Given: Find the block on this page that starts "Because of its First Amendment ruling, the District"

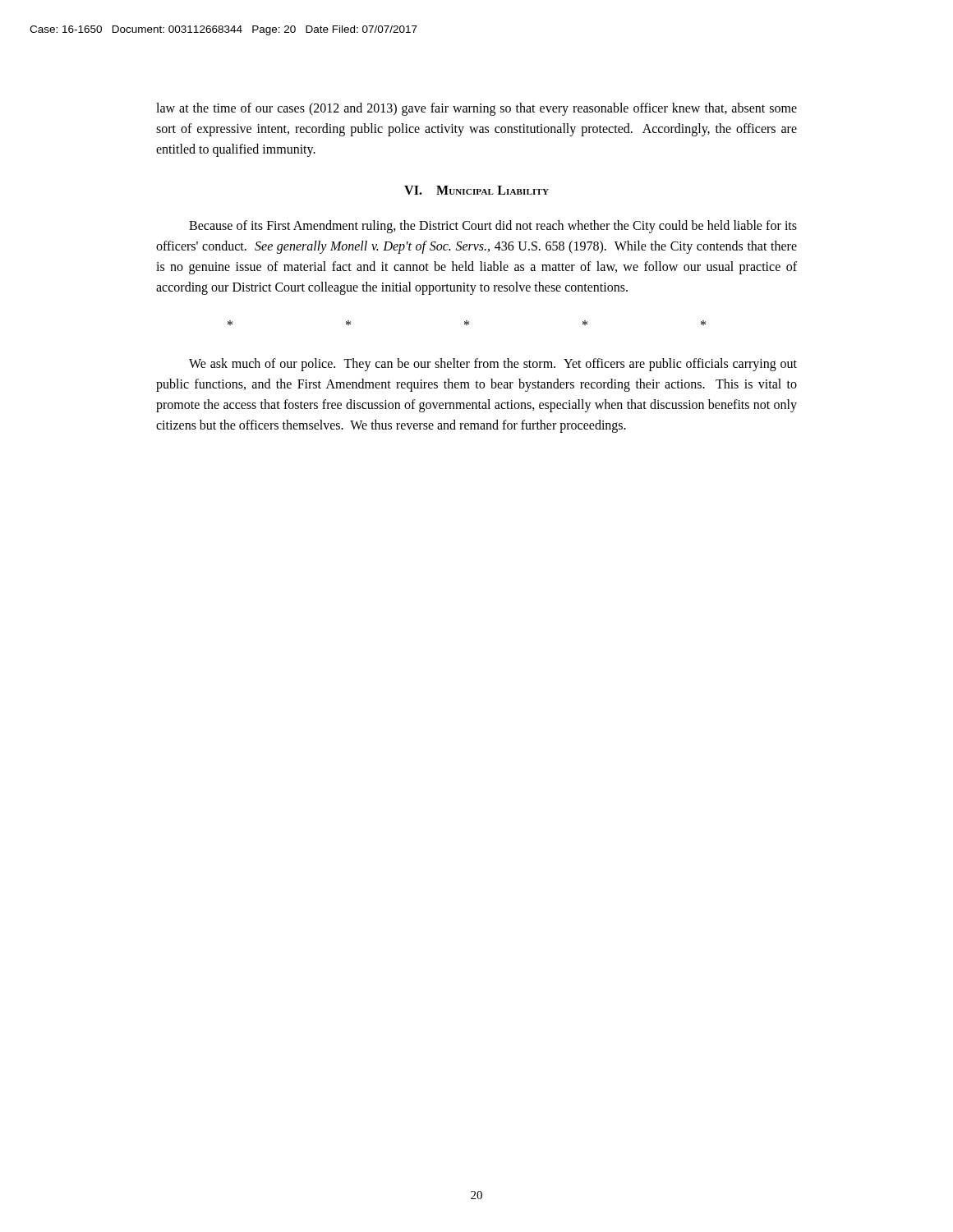Looking at the screenshot, I should (x=476, y=256).
